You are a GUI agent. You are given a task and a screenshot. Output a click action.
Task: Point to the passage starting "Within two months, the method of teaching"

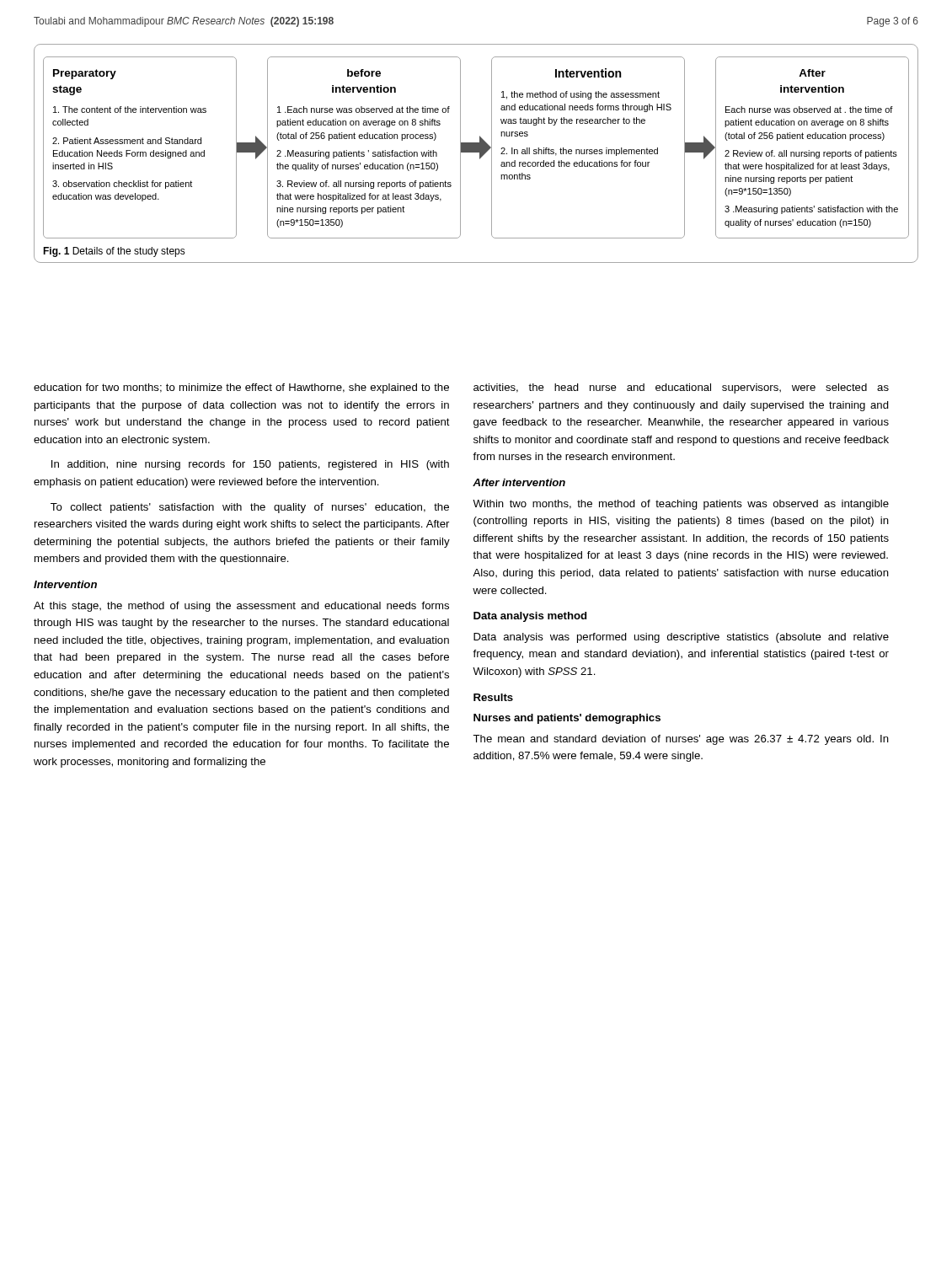[x=681, y=547]
